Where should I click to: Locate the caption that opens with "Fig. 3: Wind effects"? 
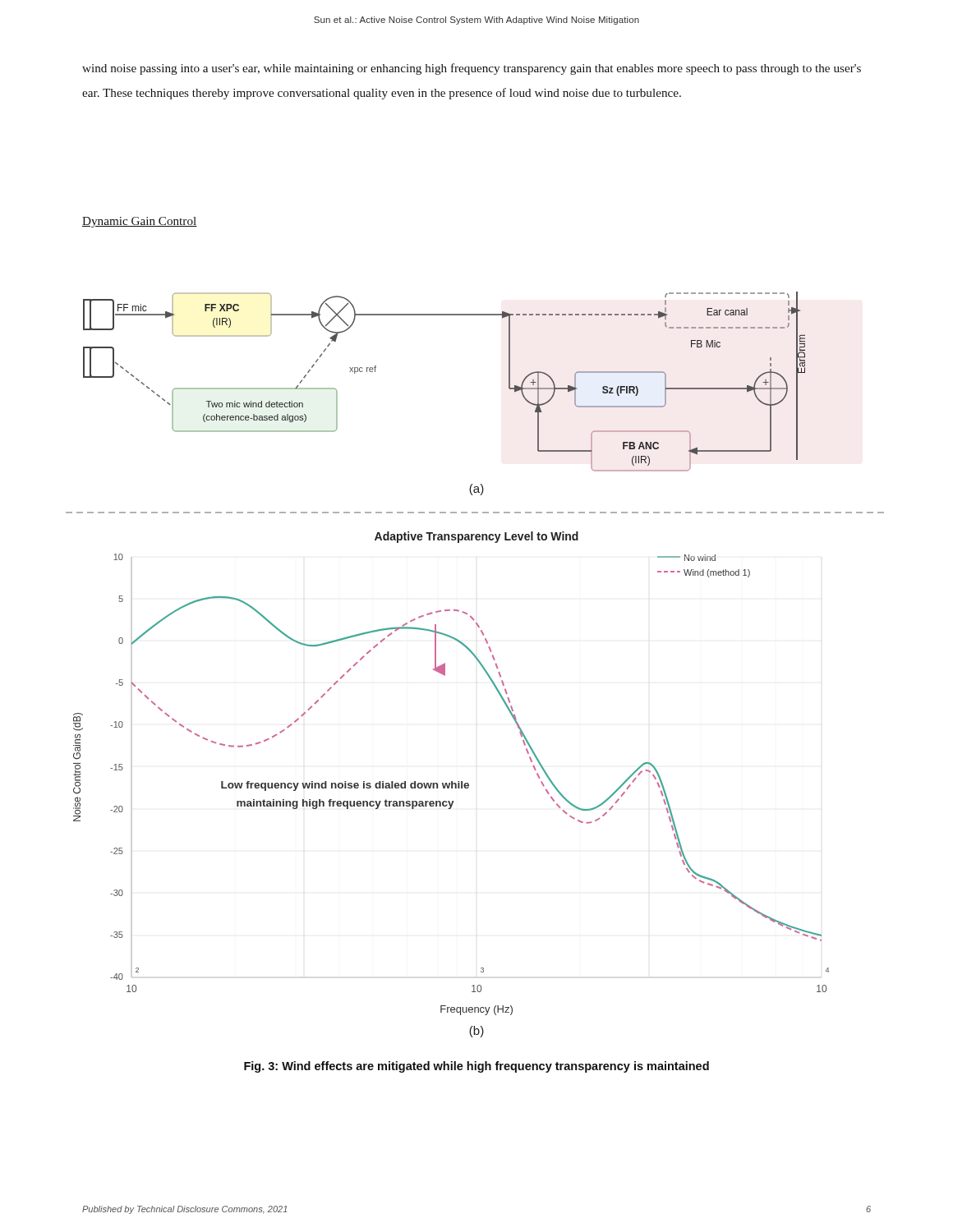point(476,1066)
